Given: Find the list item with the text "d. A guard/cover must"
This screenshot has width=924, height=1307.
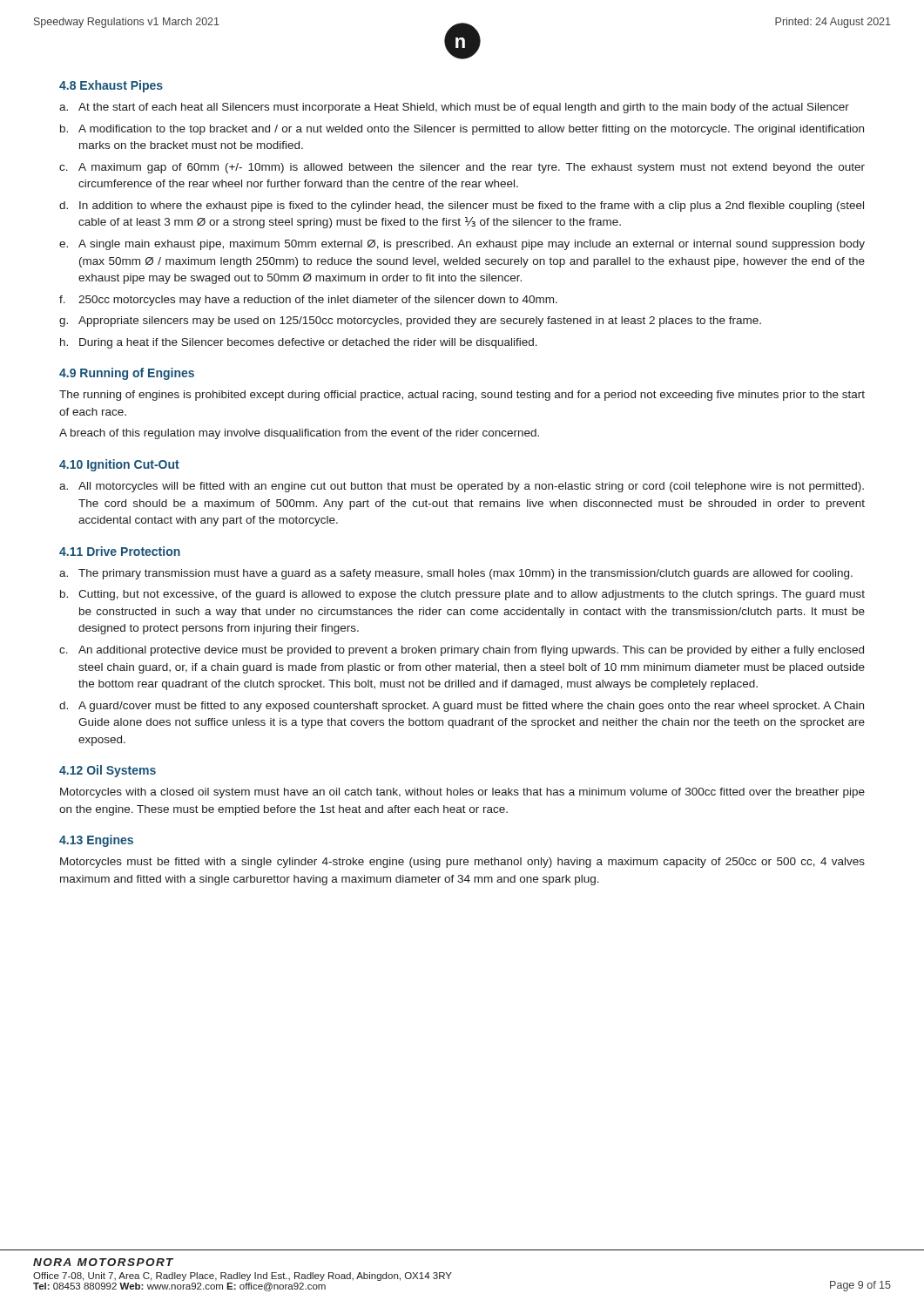Looking at the screenshot, I should (462, 722).
